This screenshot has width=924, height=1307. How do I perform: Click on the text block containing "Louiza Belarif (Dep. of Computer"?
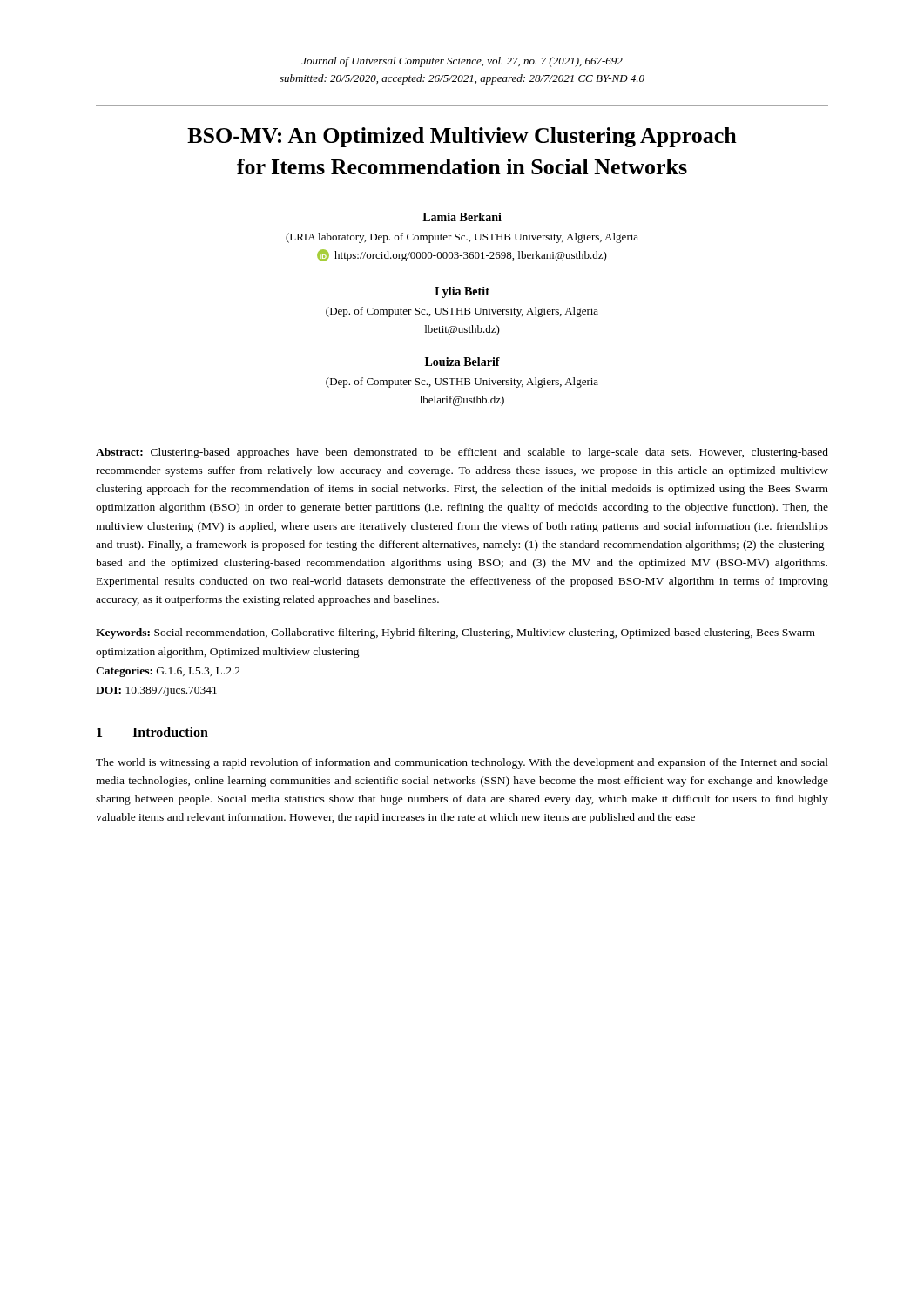click(462, 383)
